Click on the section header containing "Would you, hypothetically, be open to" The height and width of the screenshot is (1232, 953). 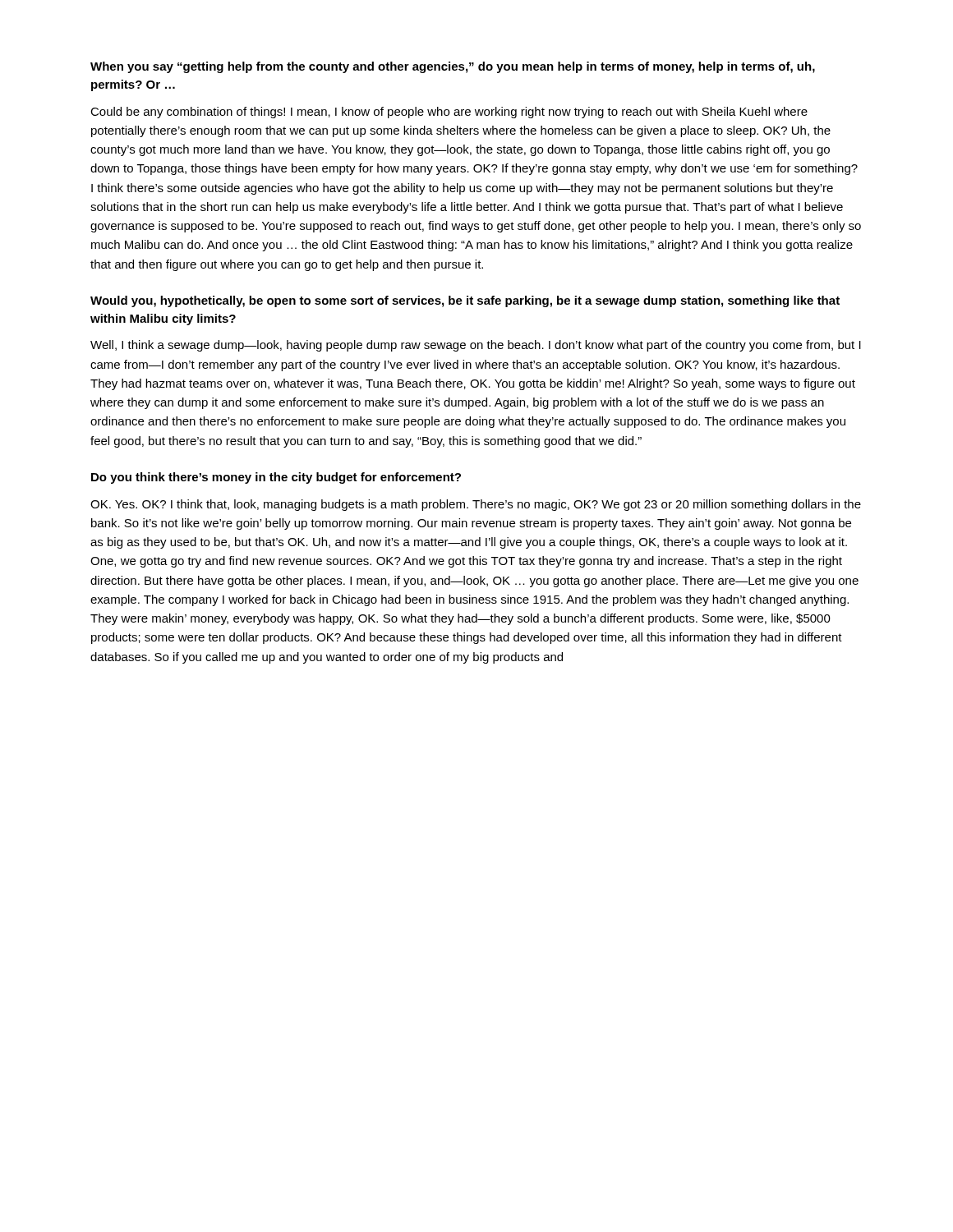465,309
